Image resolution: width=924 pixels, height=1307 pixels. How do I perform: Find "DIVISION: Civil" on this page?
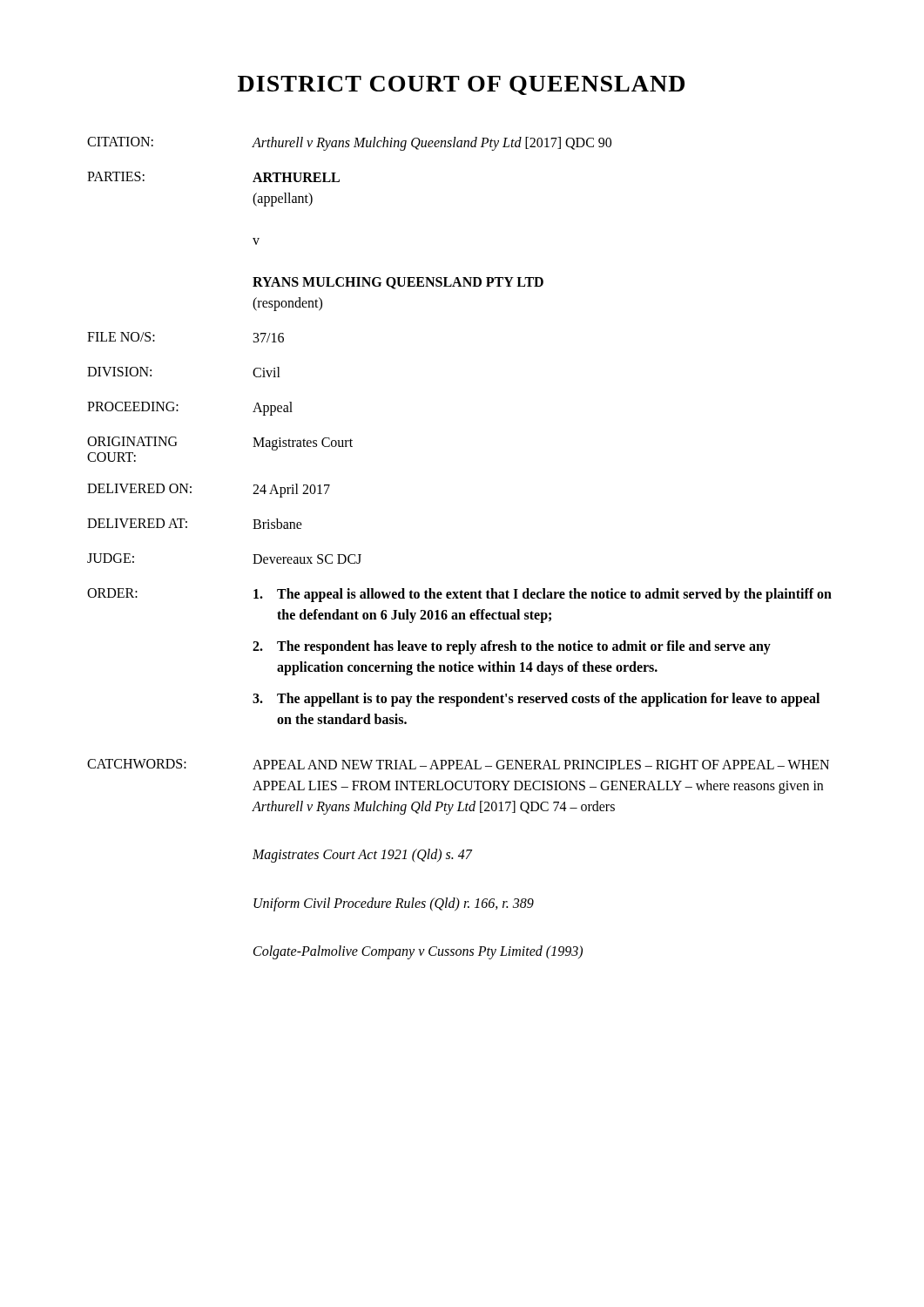click(x=121, y=372)
